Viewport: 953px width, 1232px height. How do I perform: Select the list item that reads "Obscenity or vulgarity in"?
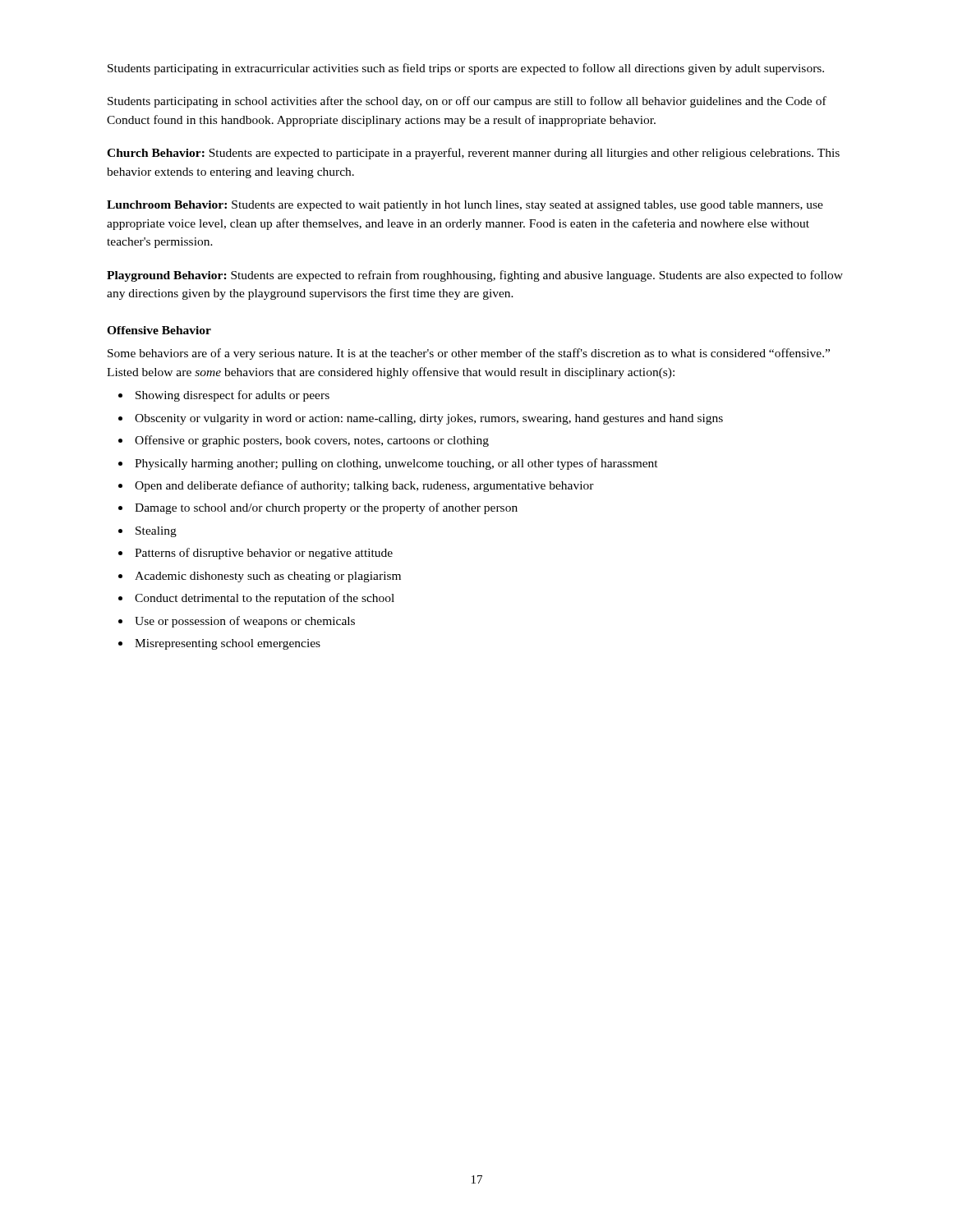click(429, 417)
